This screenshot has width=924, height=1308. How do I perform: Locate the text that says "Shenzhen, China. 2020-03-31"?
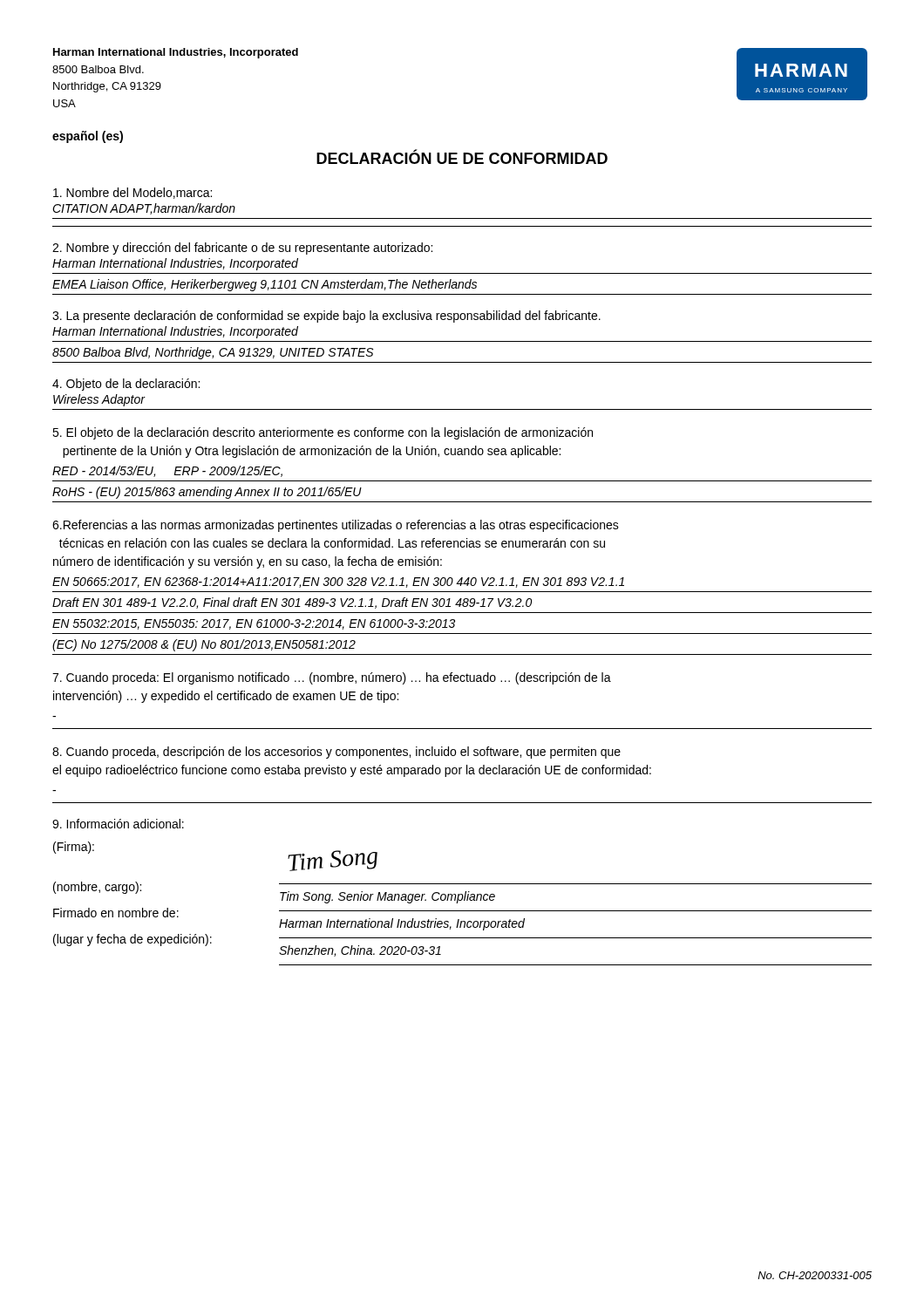[x=360, y=950]
